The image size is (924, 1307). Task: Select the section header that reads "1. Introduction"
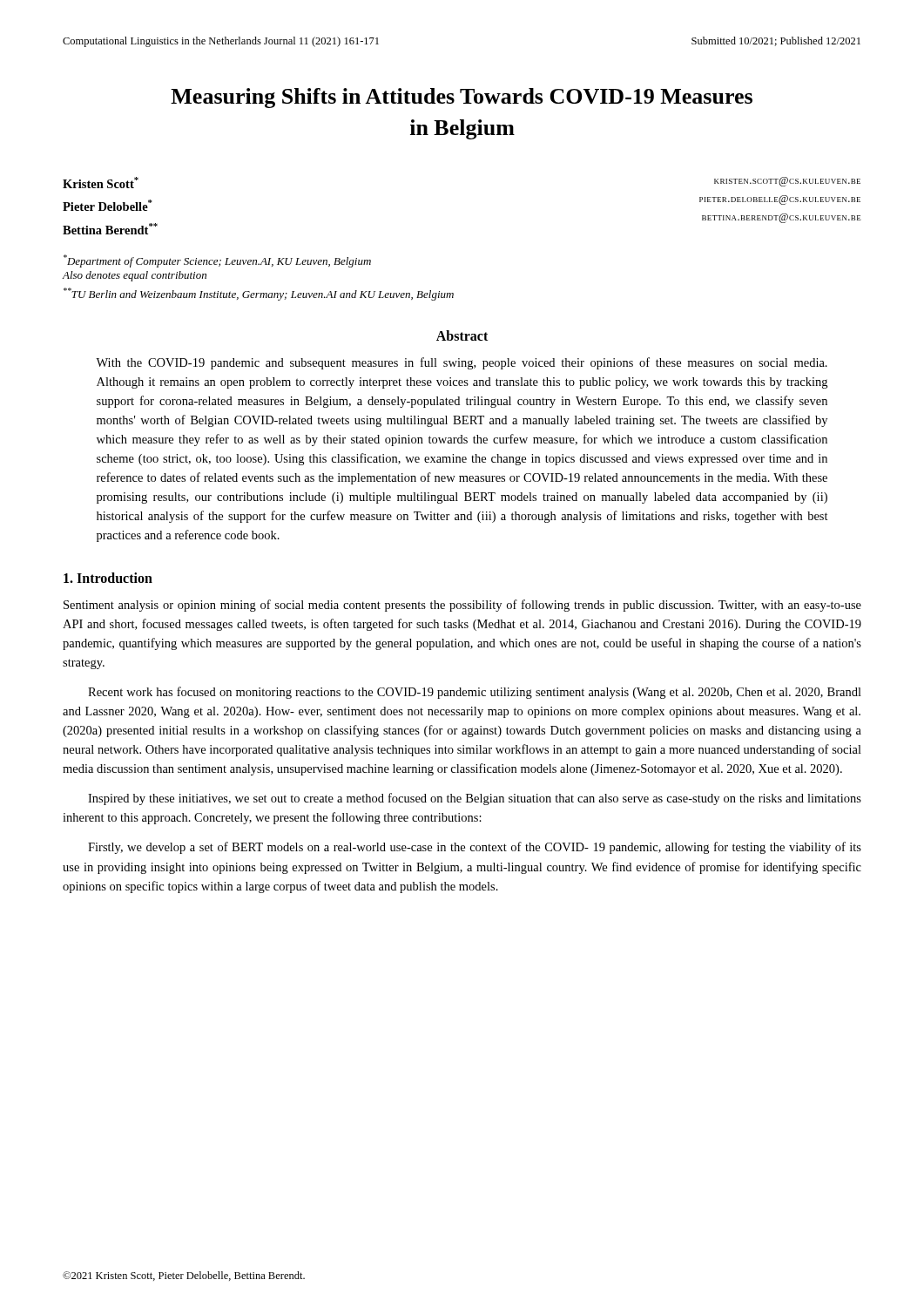(x=108, y=578)
